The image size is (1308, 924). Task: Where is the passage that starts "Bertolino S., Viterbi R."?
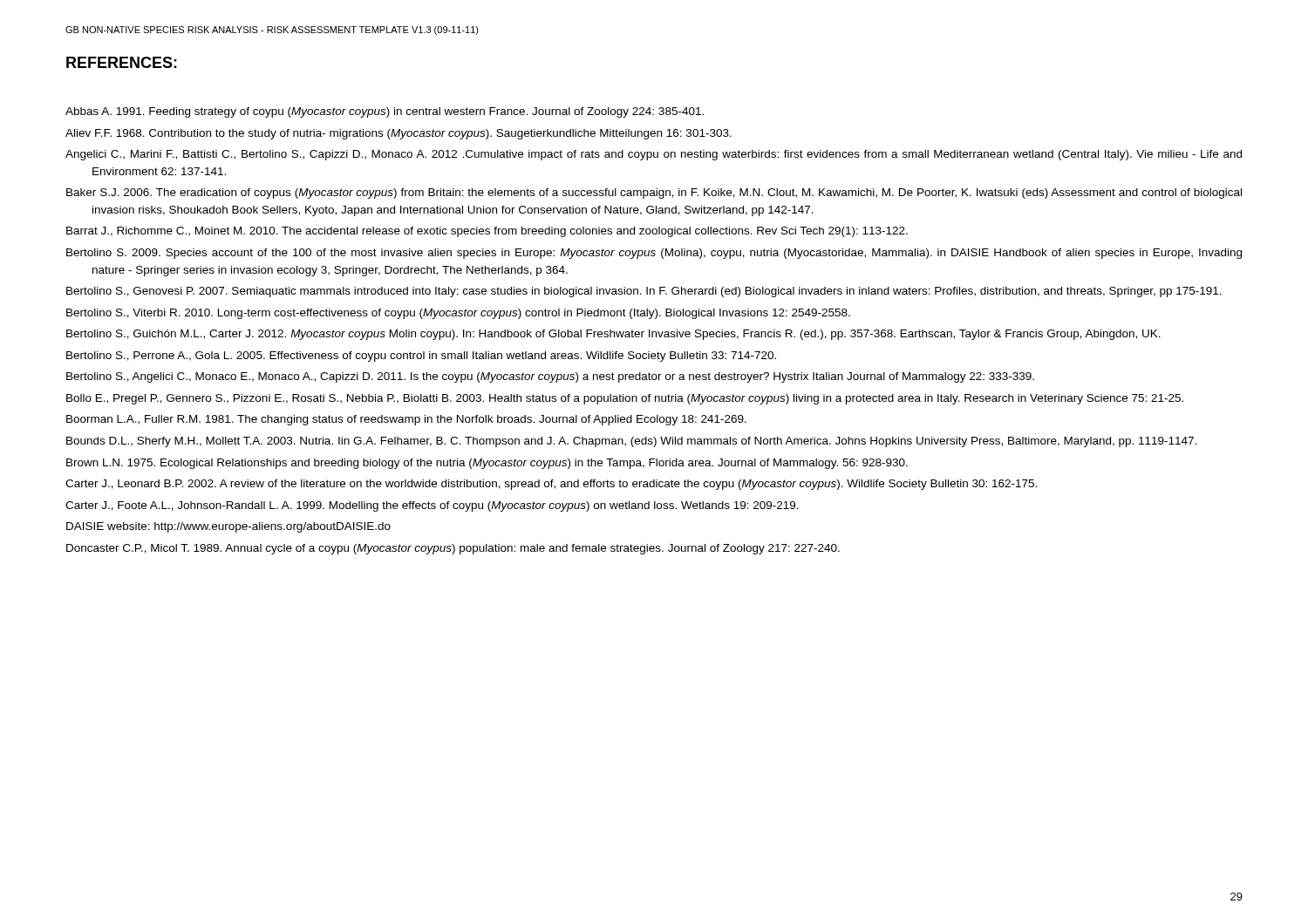[x=458, y=312]
